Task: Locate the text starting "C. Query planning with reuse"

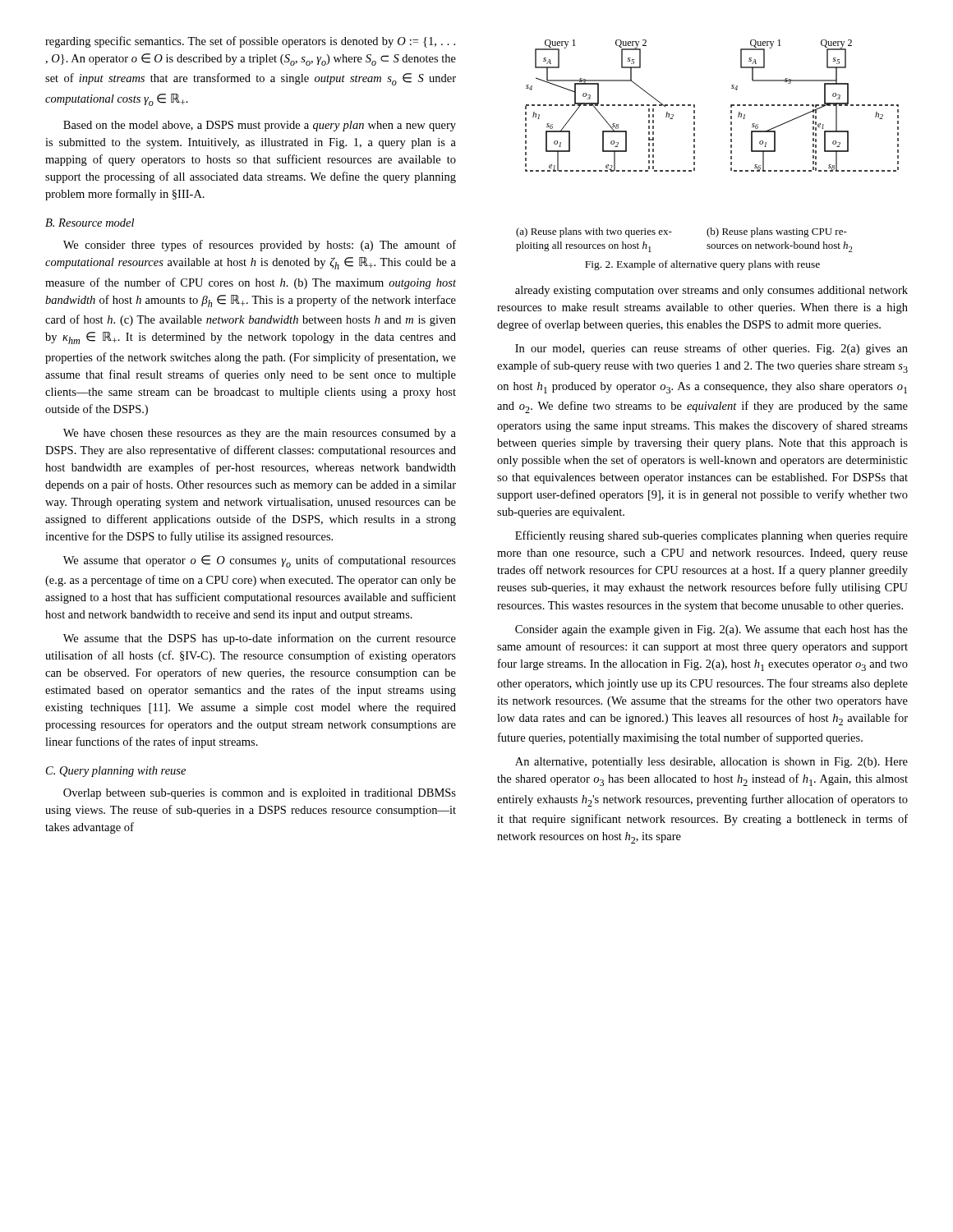Action: click(x=116, y=772)
